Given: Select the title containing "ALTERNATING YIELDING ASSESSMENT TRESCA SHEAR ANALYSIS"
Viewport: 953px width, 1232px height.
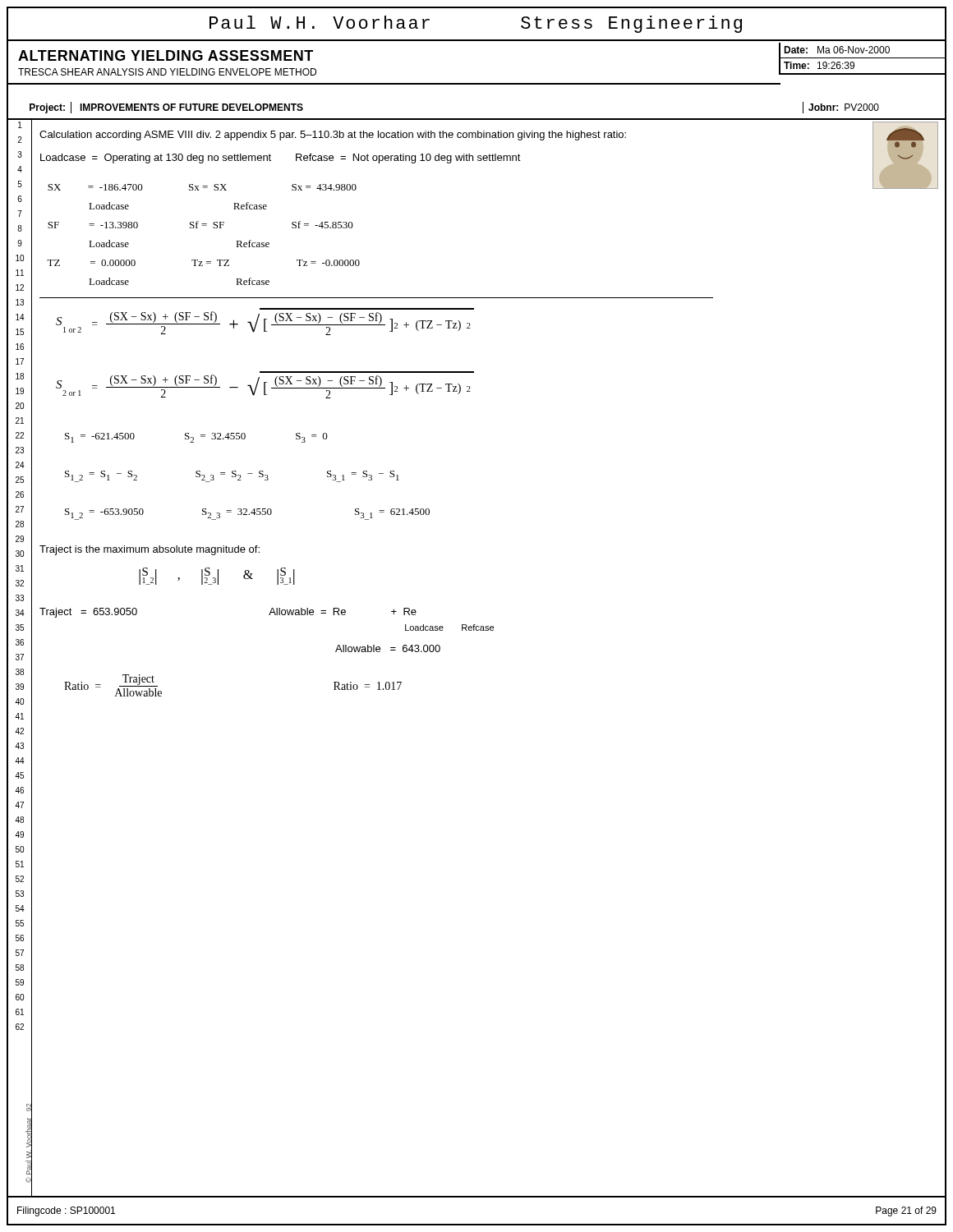Looking at the screenshot, I should [166, 55].
